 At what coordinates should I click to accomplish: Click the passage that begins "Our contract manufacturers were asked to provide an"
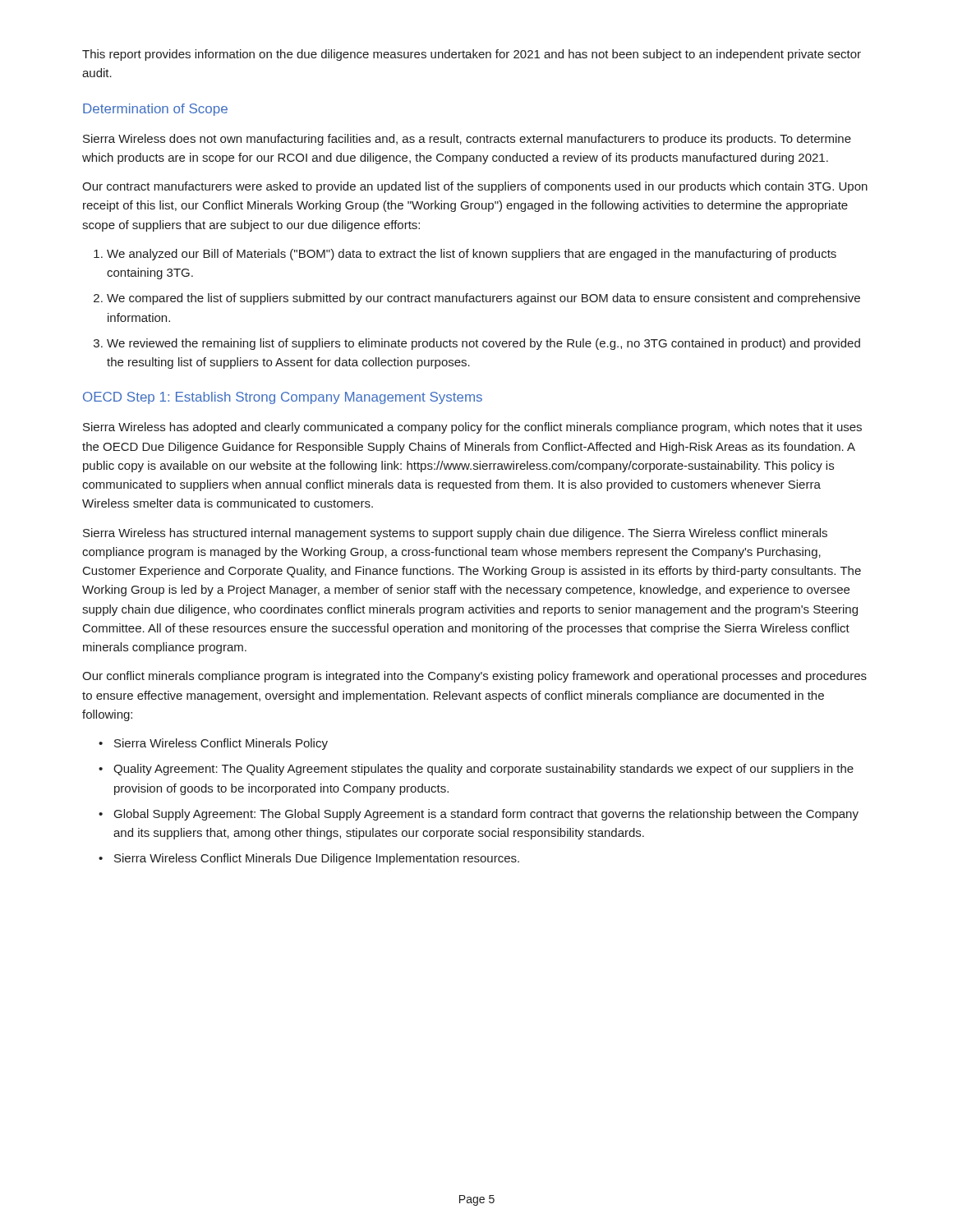(x=475, y=205)
